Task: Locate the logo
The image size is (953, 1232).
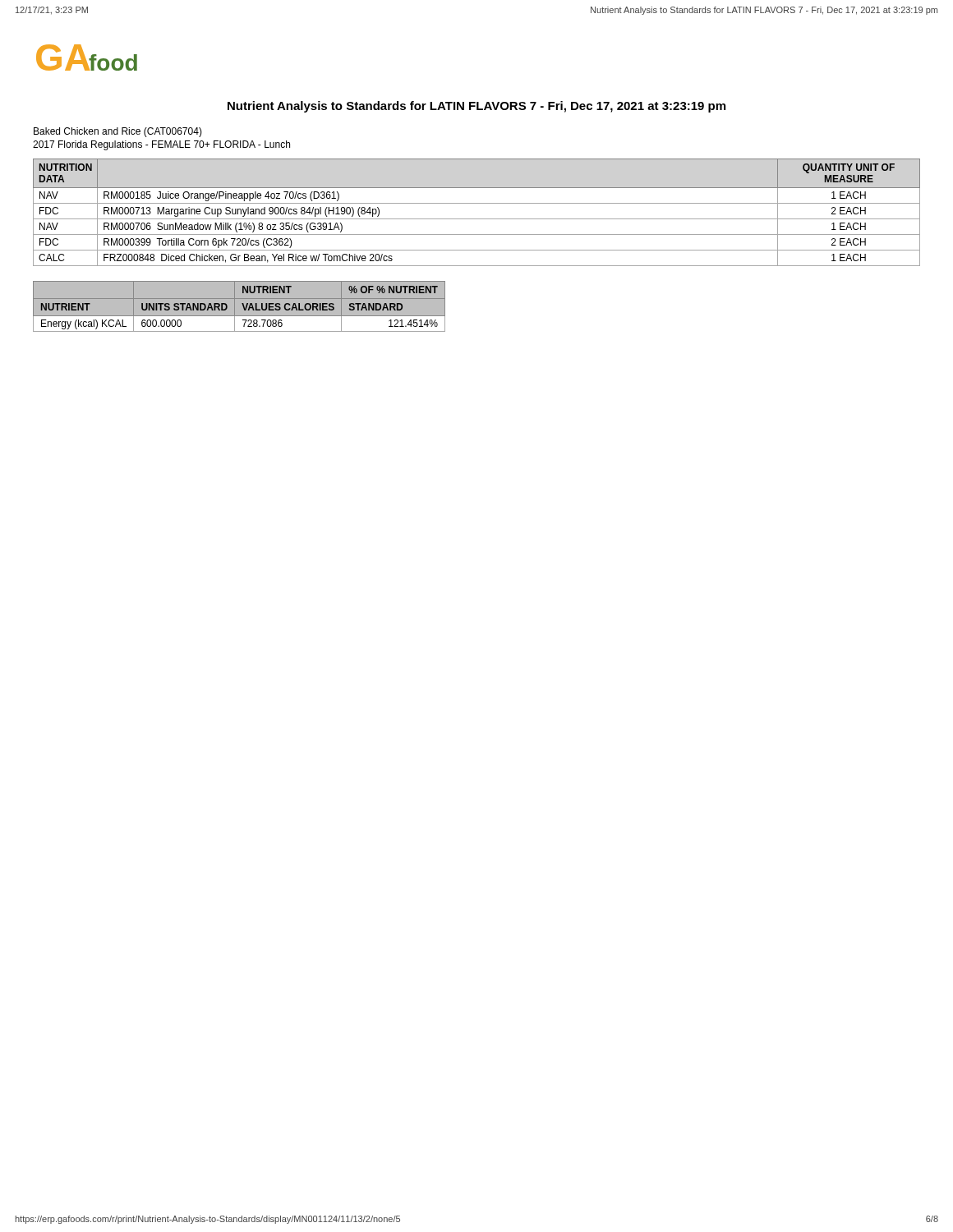Action: (476, 55)
